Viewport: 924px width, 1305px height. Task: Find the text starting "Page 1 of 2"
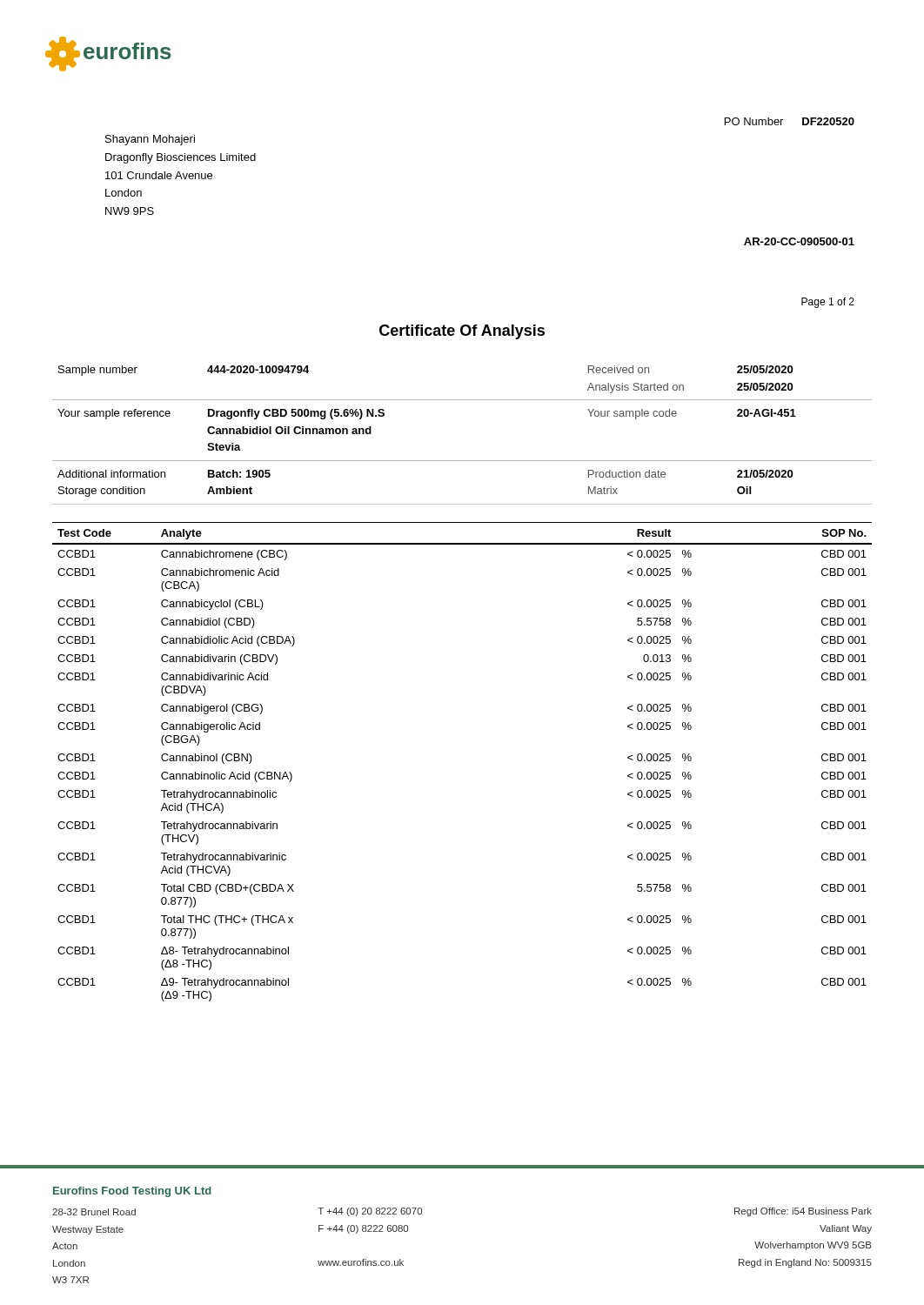[x=828, y=302]
